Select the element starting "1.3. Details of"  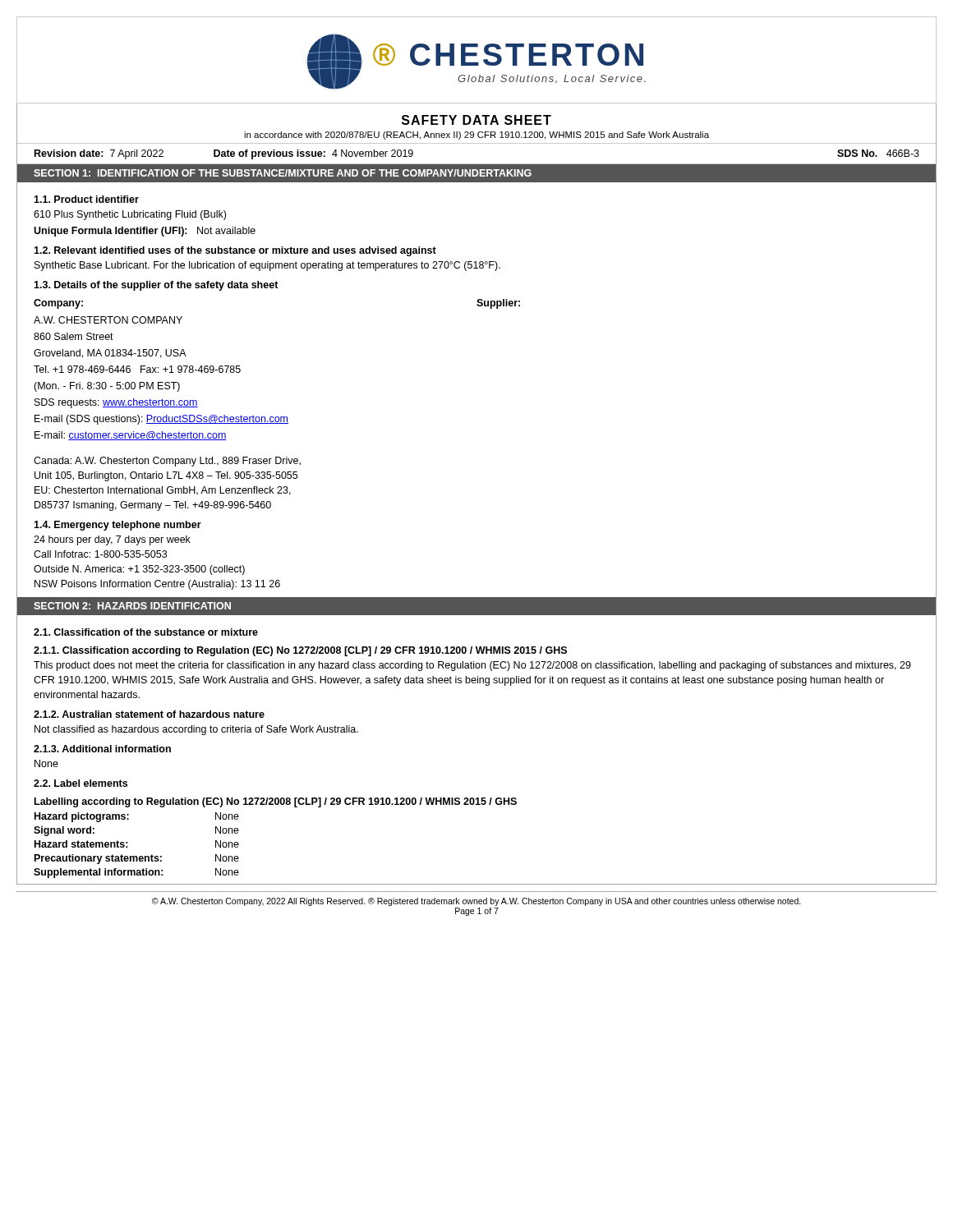(x=156, y=285)
